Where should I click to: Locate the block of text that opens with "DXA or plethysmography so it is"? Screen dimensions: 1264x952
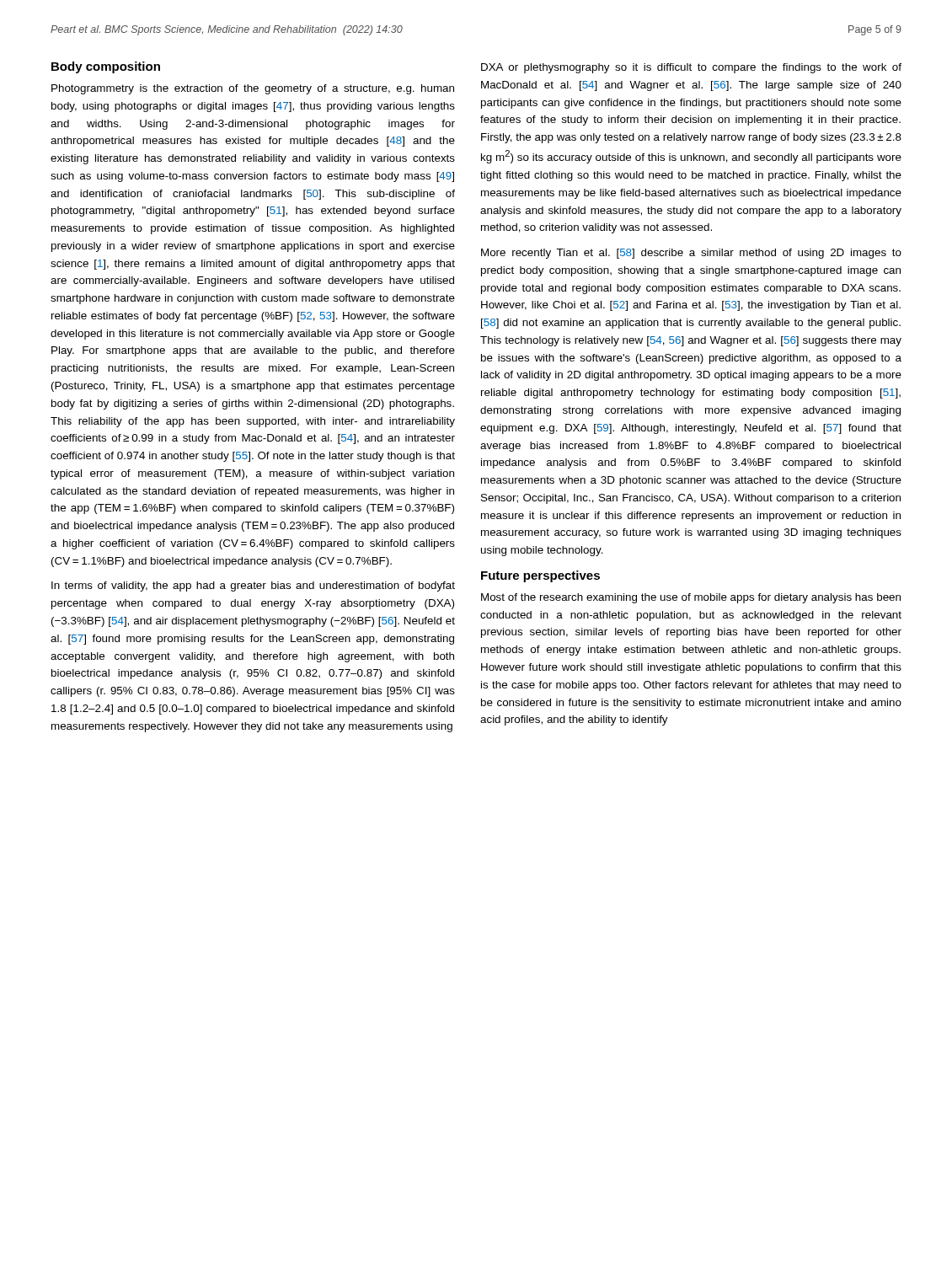[691, 309]
